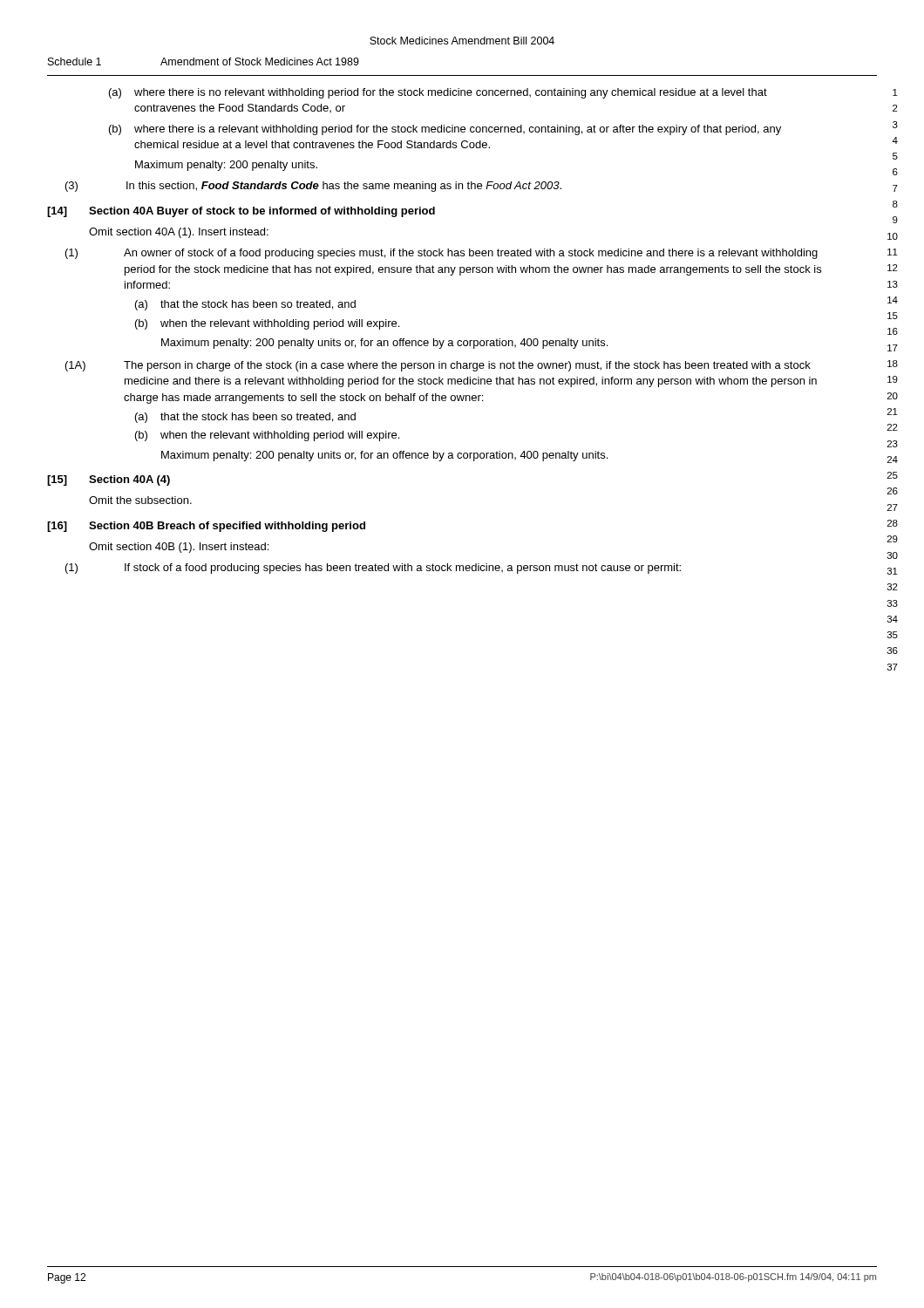
Task: Select the block starting "Maximum penalty: 200 penalty units."
Action: pos(226,165)
